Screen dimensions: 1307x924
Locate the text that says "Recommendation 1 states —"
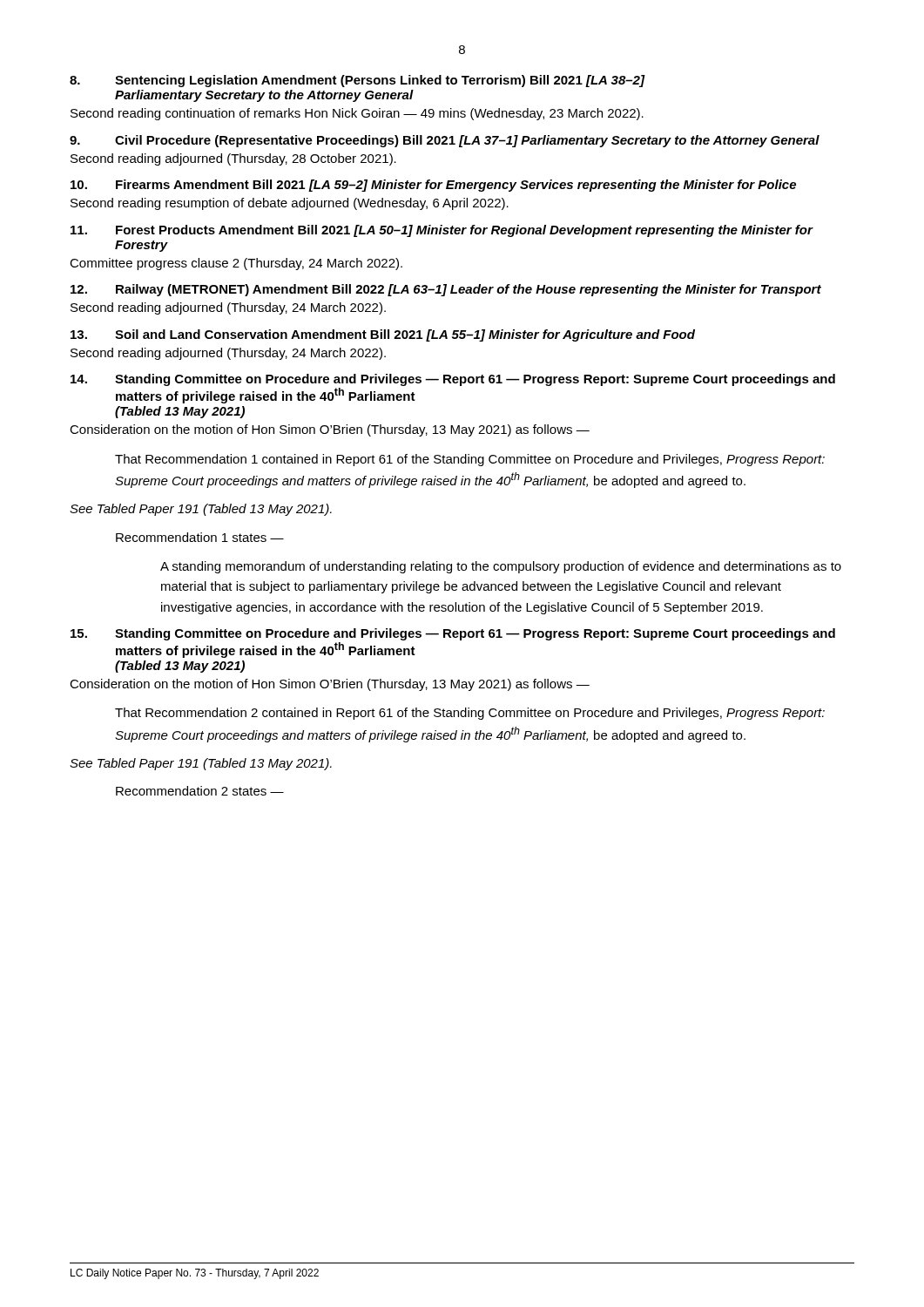[x=199, y=537]
